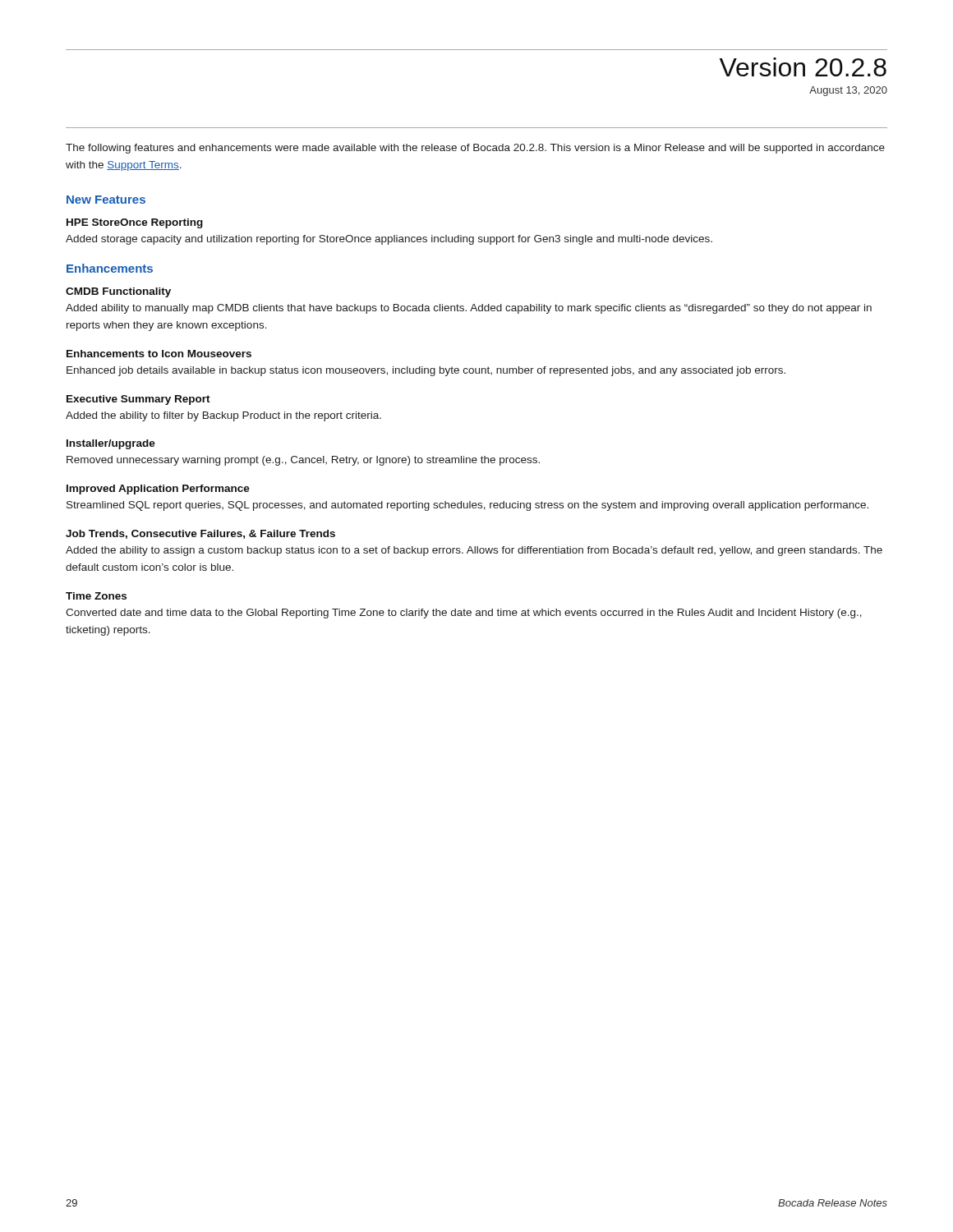953x1232 pixels.
Task: Locate the text block with the text "Streamlined SQL report queries,"
Action: pyautogui.click(x=468, y=505)
